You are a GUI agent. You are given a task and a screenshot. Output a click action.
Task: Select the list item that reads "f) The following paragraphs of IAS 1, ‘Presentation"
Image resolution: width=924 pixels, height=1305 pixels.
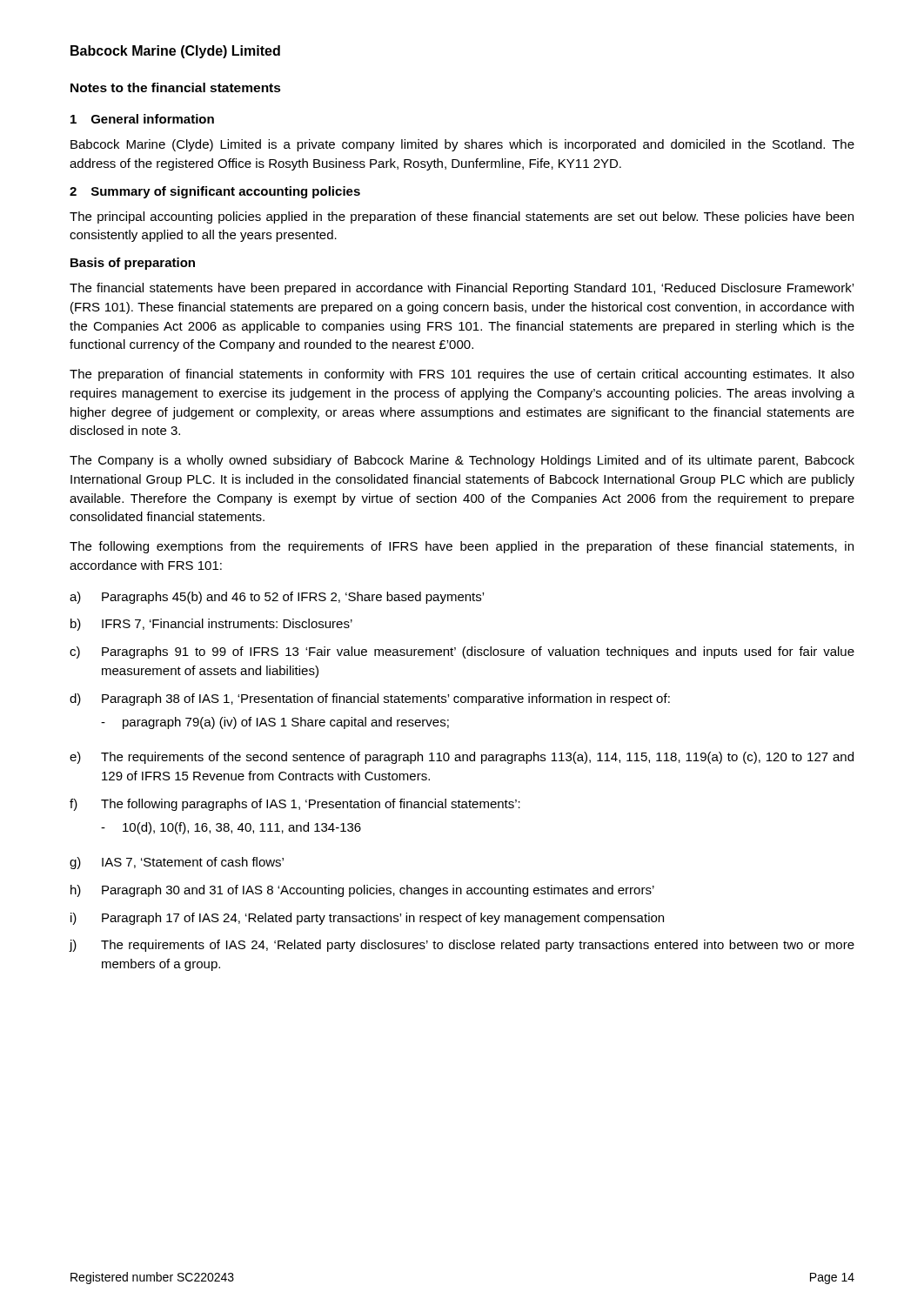click(x=462, y=819)
